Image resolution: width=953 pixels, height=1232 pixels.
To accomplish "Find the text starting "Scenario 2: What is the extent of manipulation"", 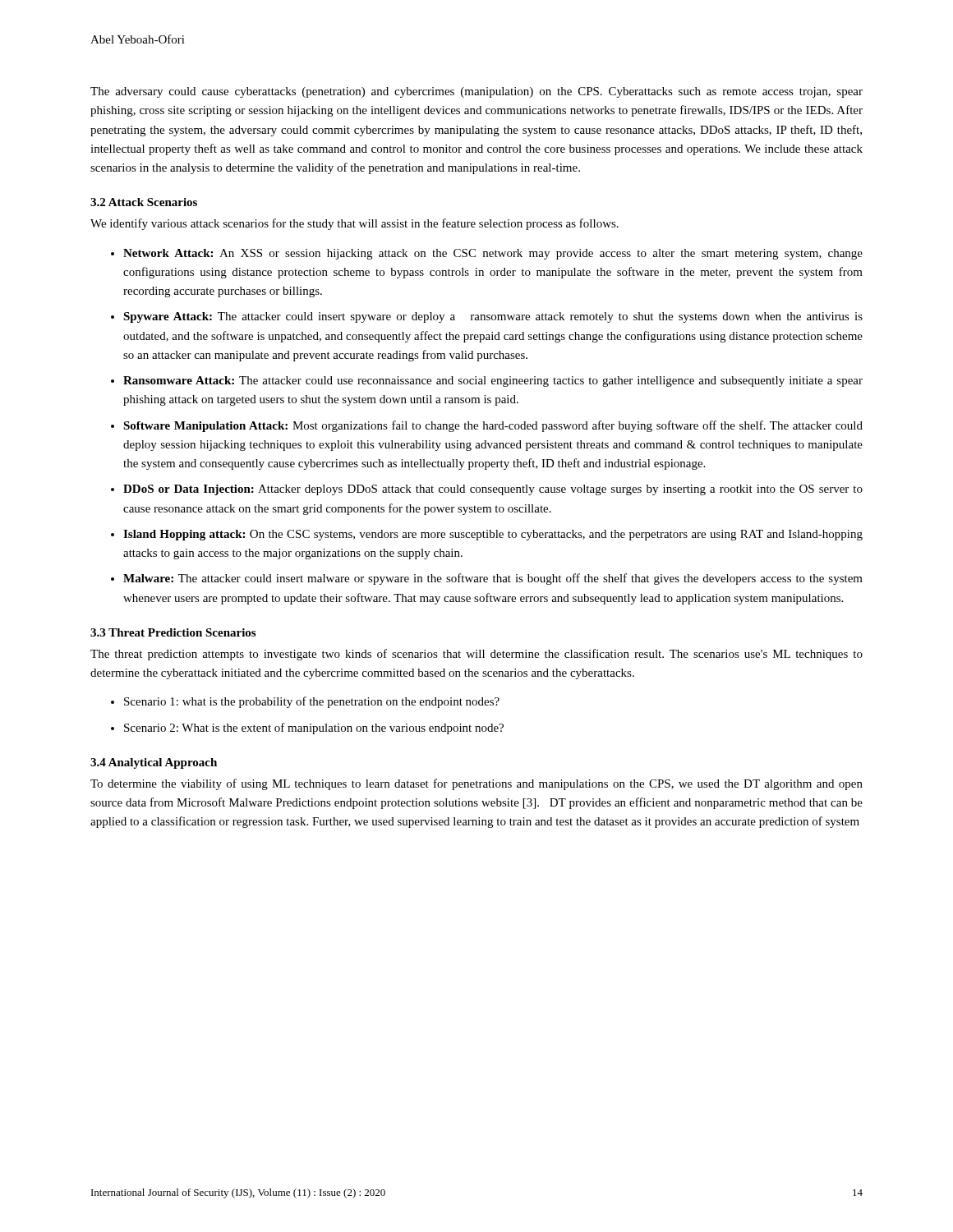I will coord(314,727).
